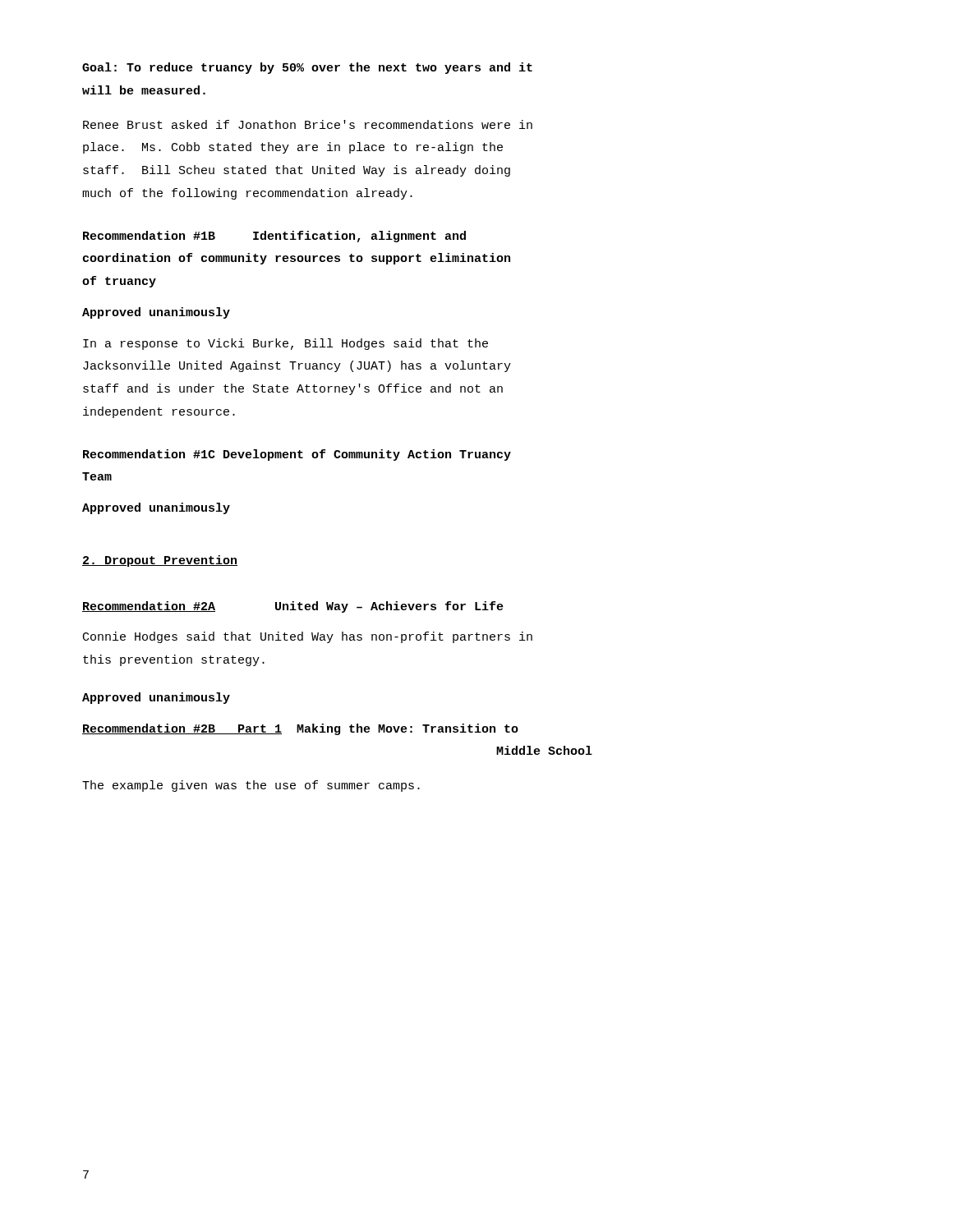Navigate to the passage starting "Connie Hodges said"

tap(308, 649)
